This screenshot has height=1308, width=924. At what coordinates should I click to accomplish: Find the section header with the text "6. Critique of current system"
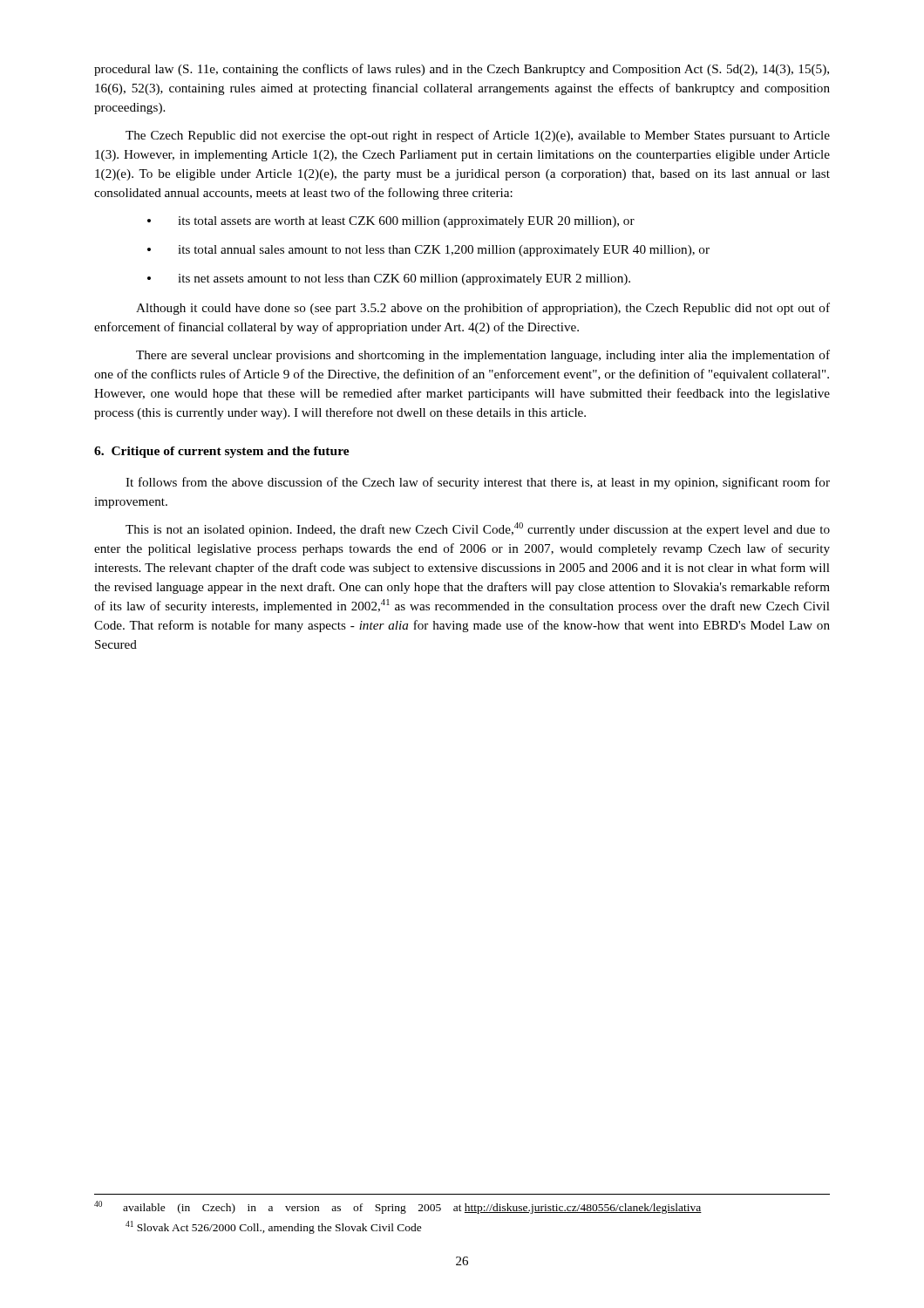[222, 450]
